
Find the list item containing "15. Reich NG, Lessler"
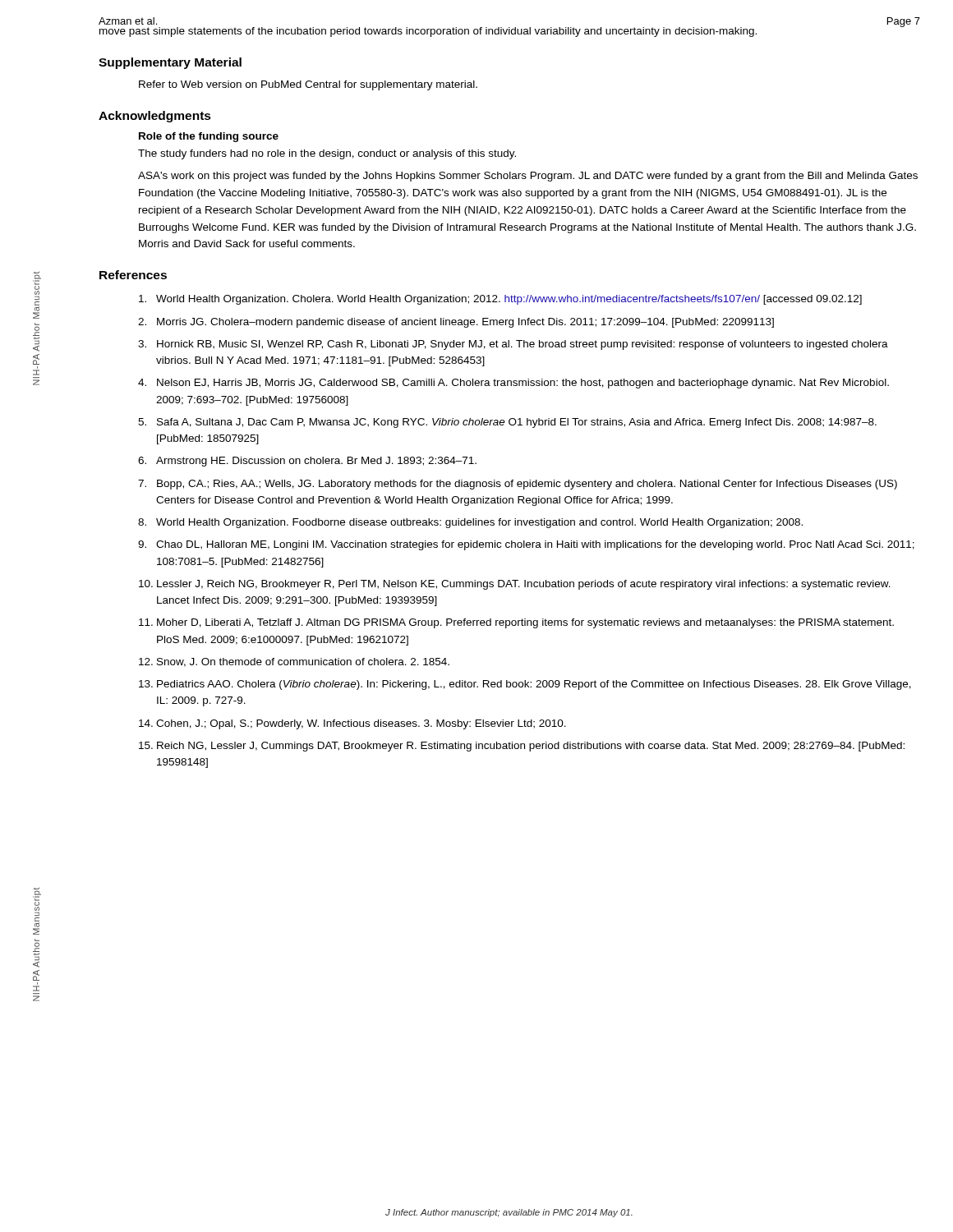[529, 754]
